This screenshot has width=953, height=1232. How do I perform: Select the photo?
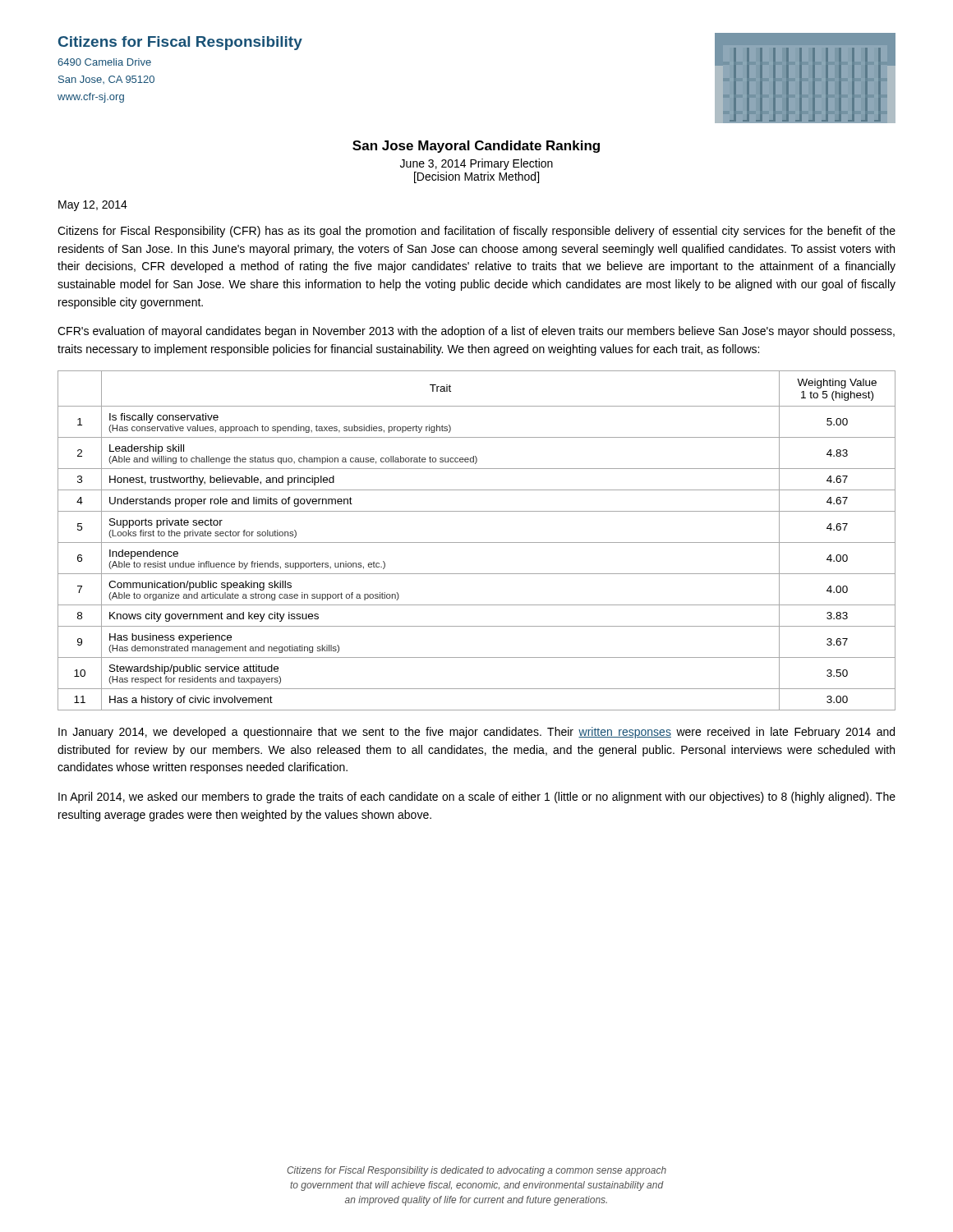tap(805, 78)
